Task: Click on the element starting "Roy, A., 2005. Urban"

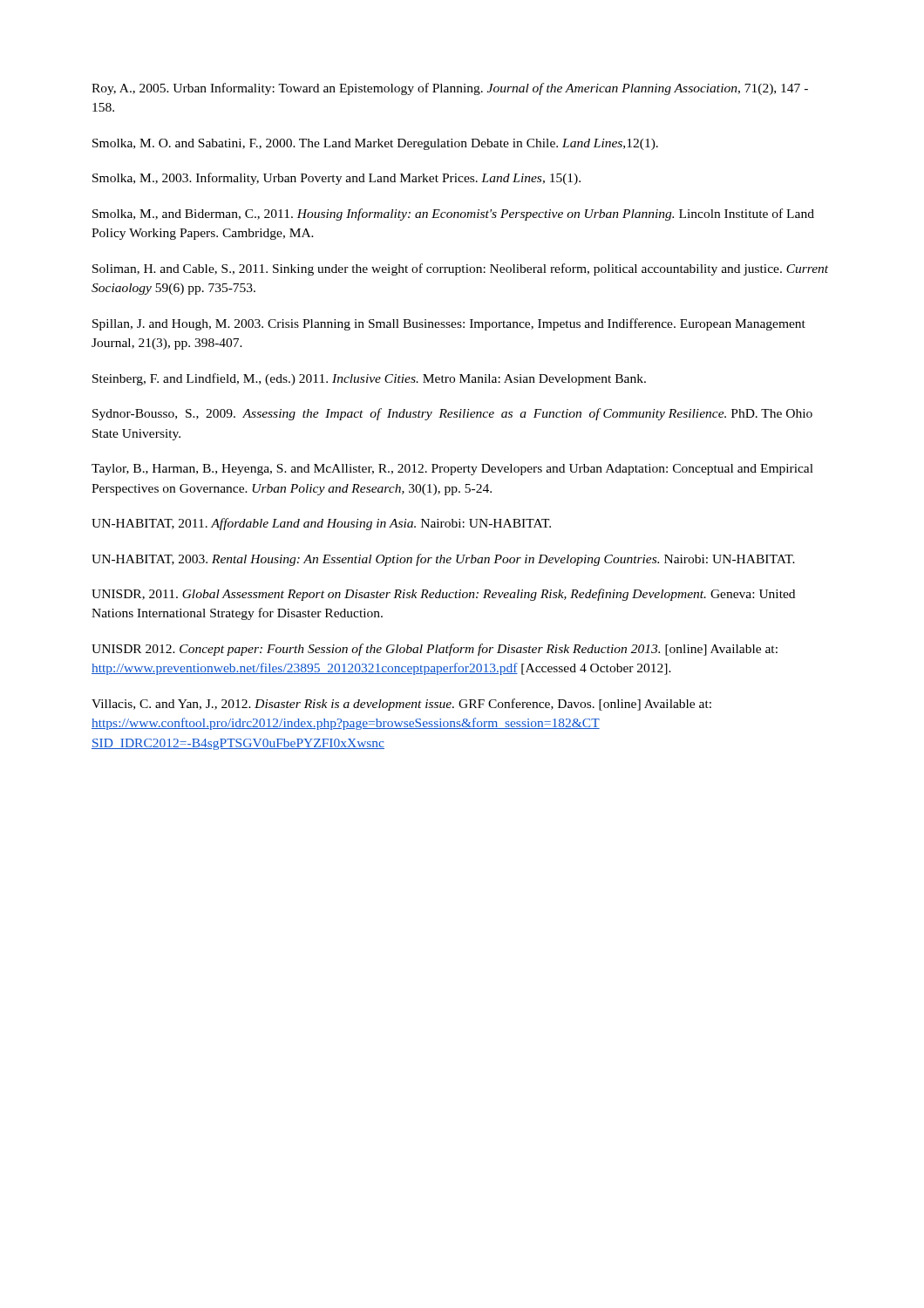Action: pos(450,97)
